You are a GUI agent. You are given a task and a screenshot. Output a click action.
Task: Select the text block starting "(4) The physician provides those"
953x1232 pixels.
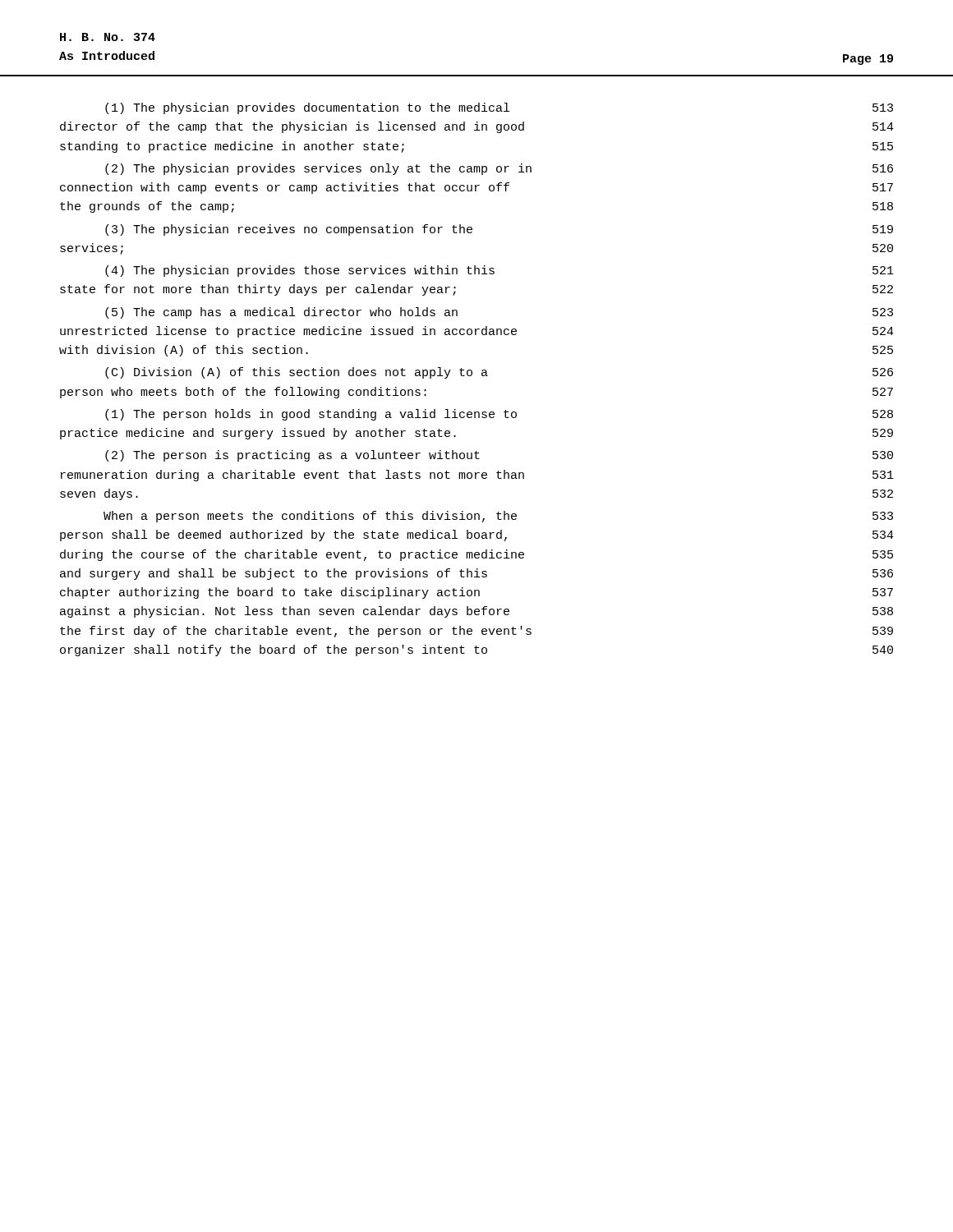pos(476,281)
